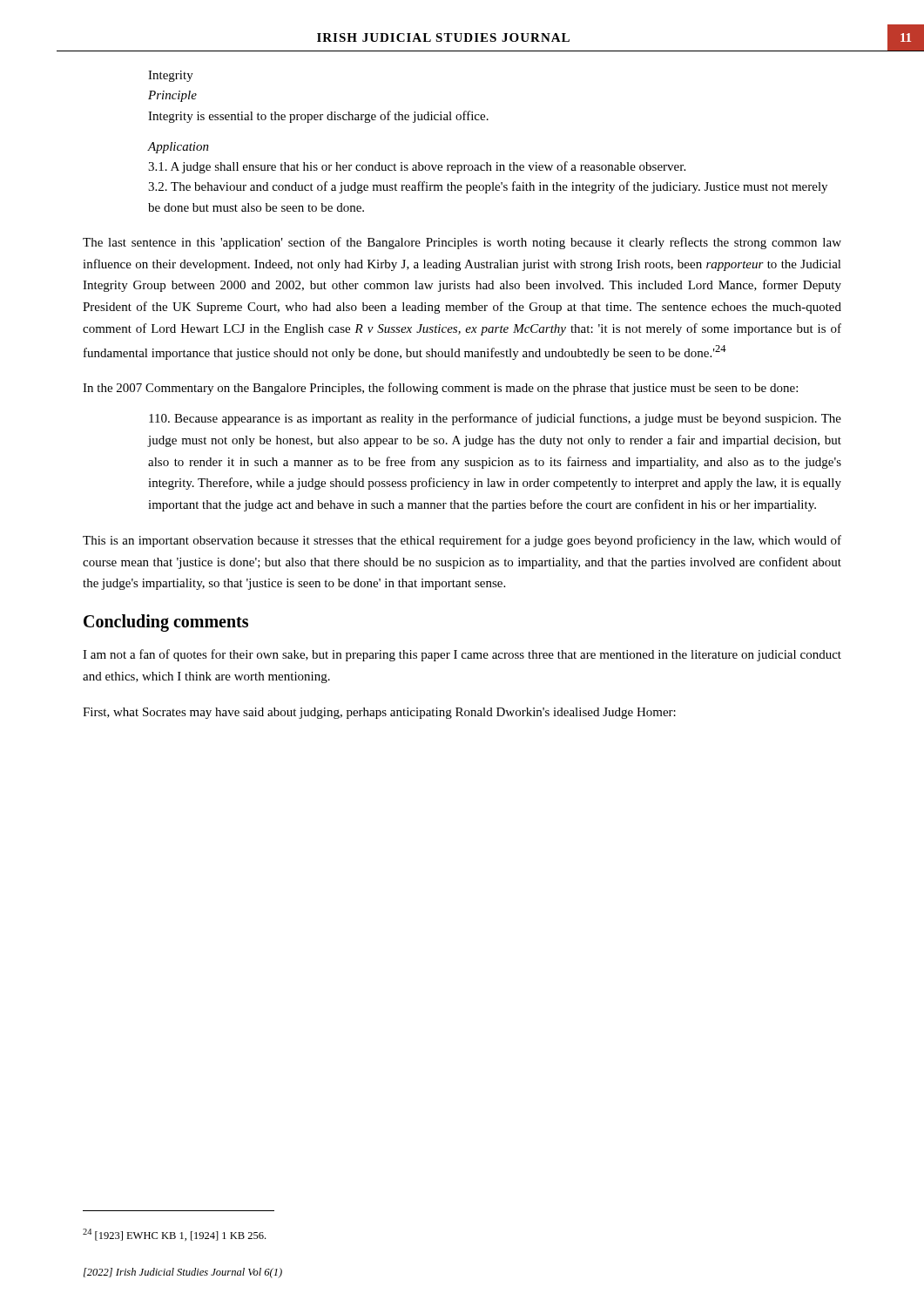Find the text block containing "First, what Socrates may"
This screenshot has width=924, height=1307.
[380, 711]
